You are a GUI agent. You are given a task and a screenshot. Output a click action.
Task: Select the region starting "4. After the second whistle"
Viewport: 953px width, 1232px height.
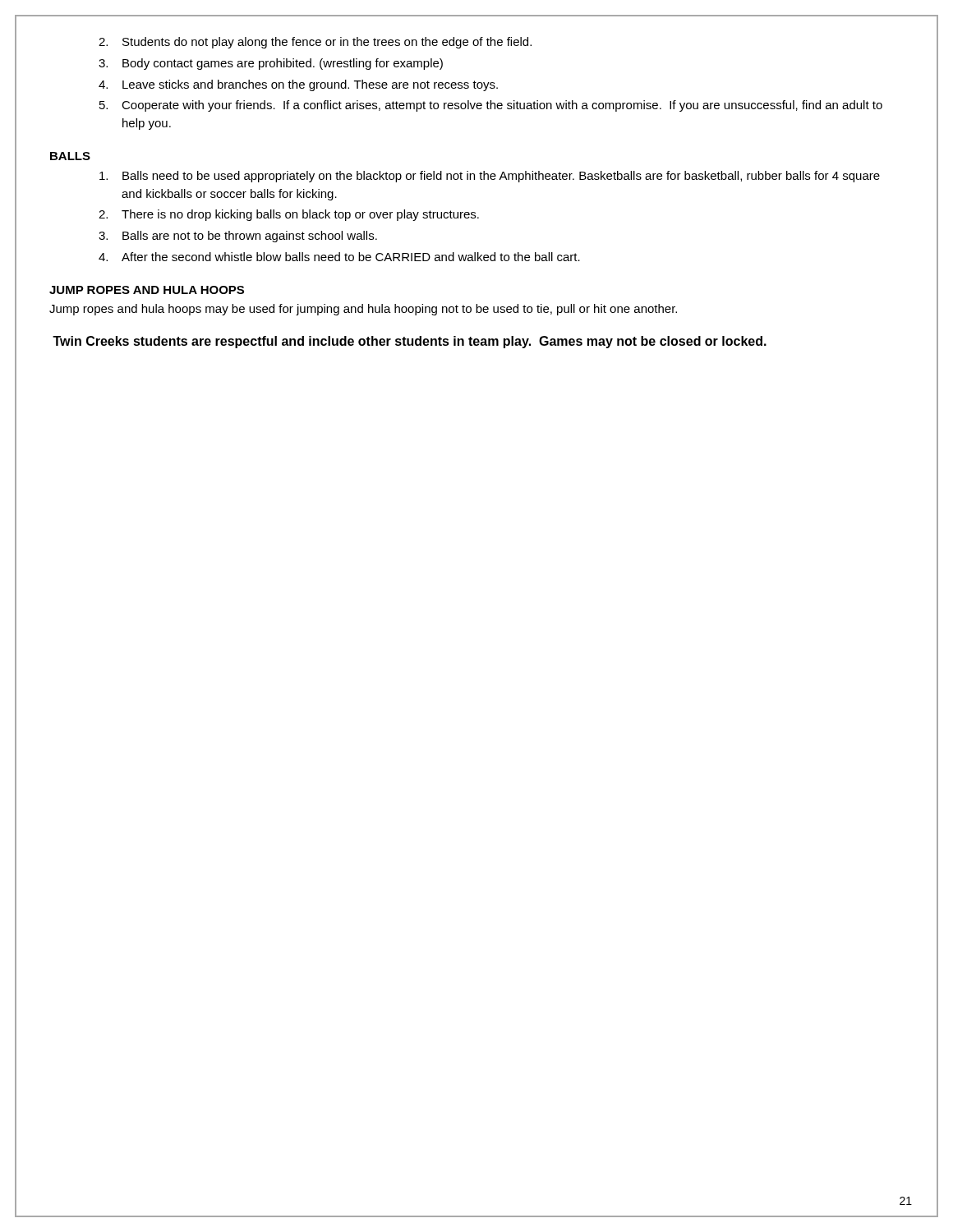(340, 257)
